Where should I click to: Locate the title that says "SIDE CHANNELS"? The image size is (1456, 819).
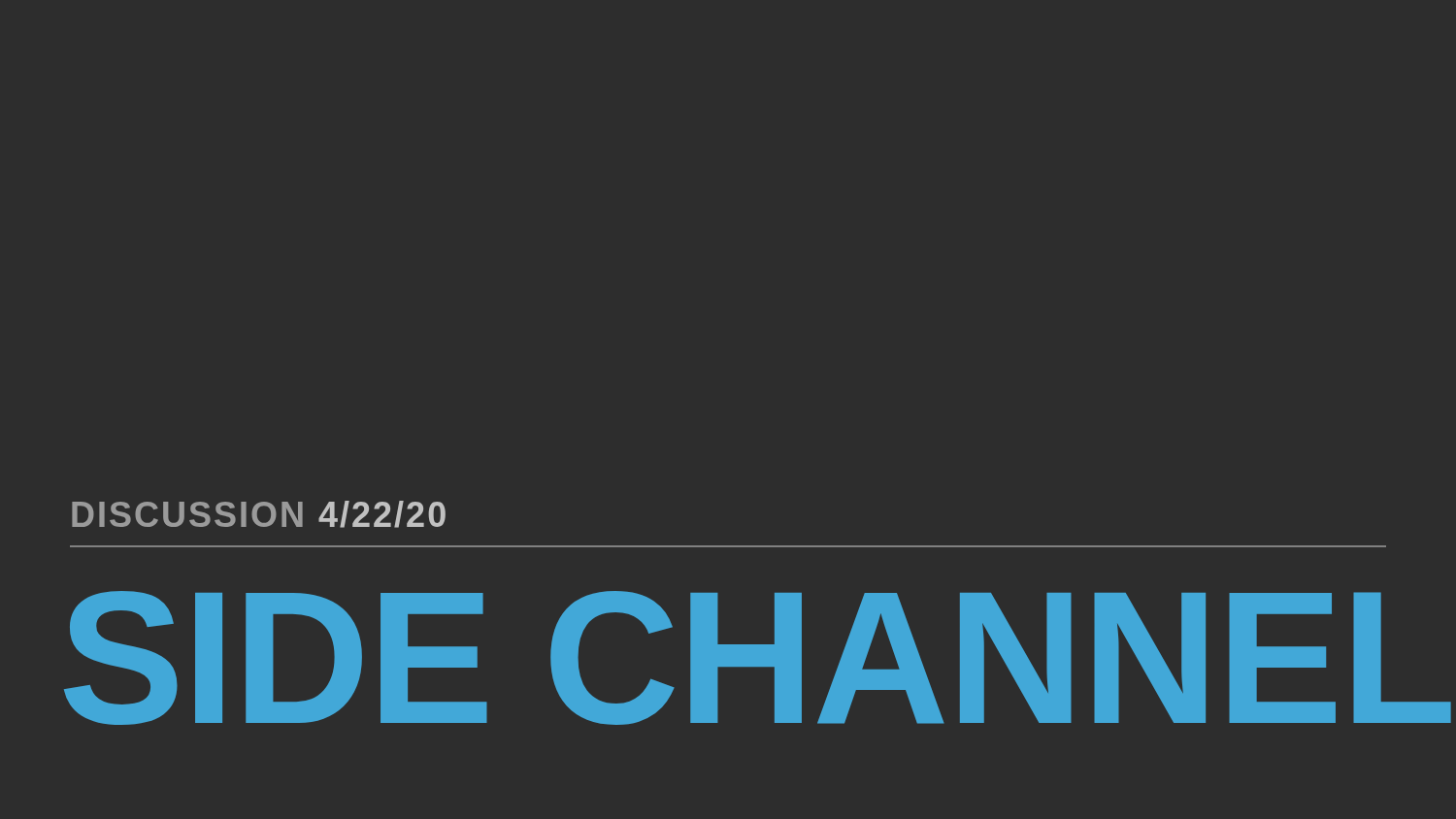[757, 657]
